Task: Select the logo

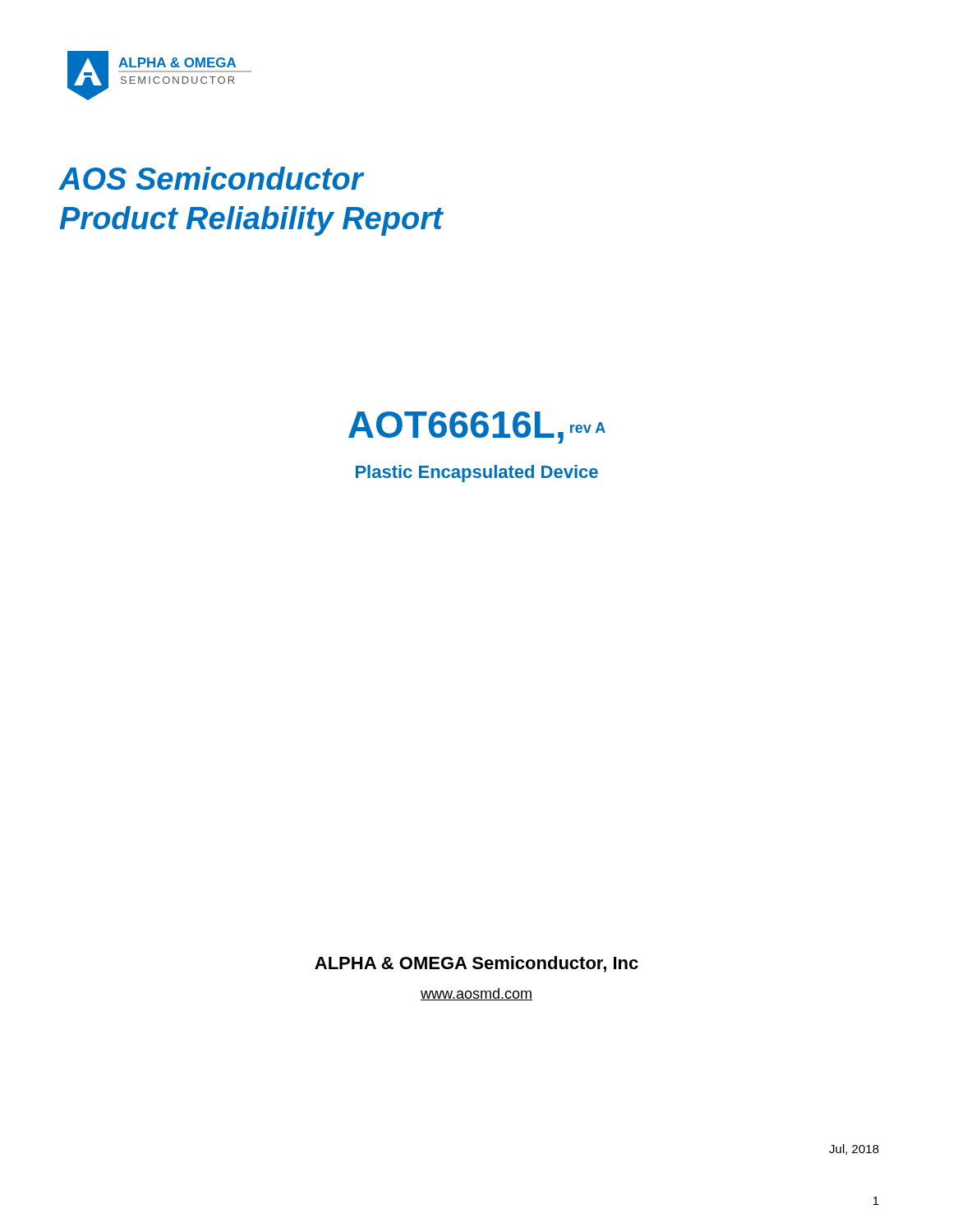Action: [174, 80]
